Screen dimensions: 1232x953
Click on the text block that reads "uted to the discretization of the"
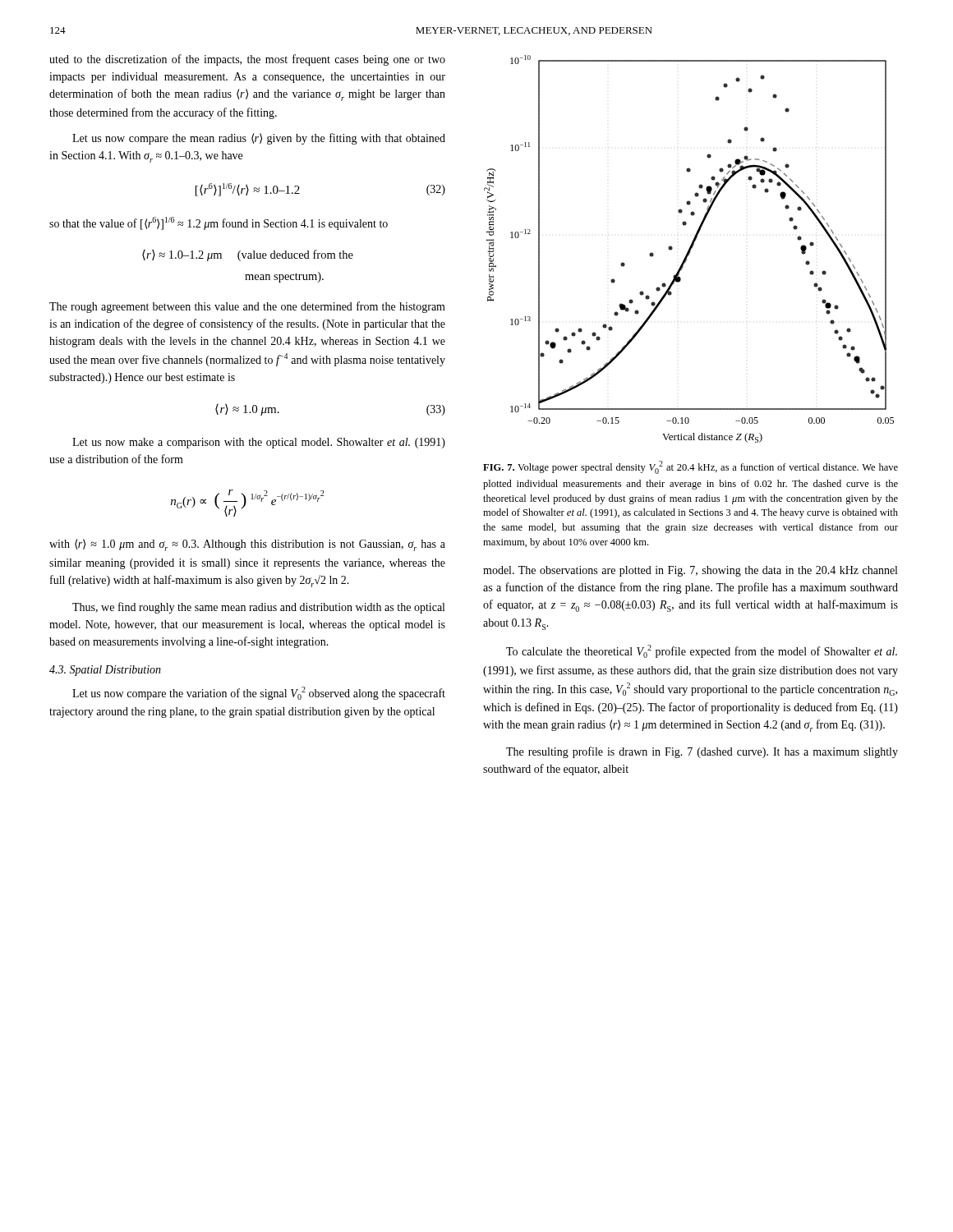247,86
